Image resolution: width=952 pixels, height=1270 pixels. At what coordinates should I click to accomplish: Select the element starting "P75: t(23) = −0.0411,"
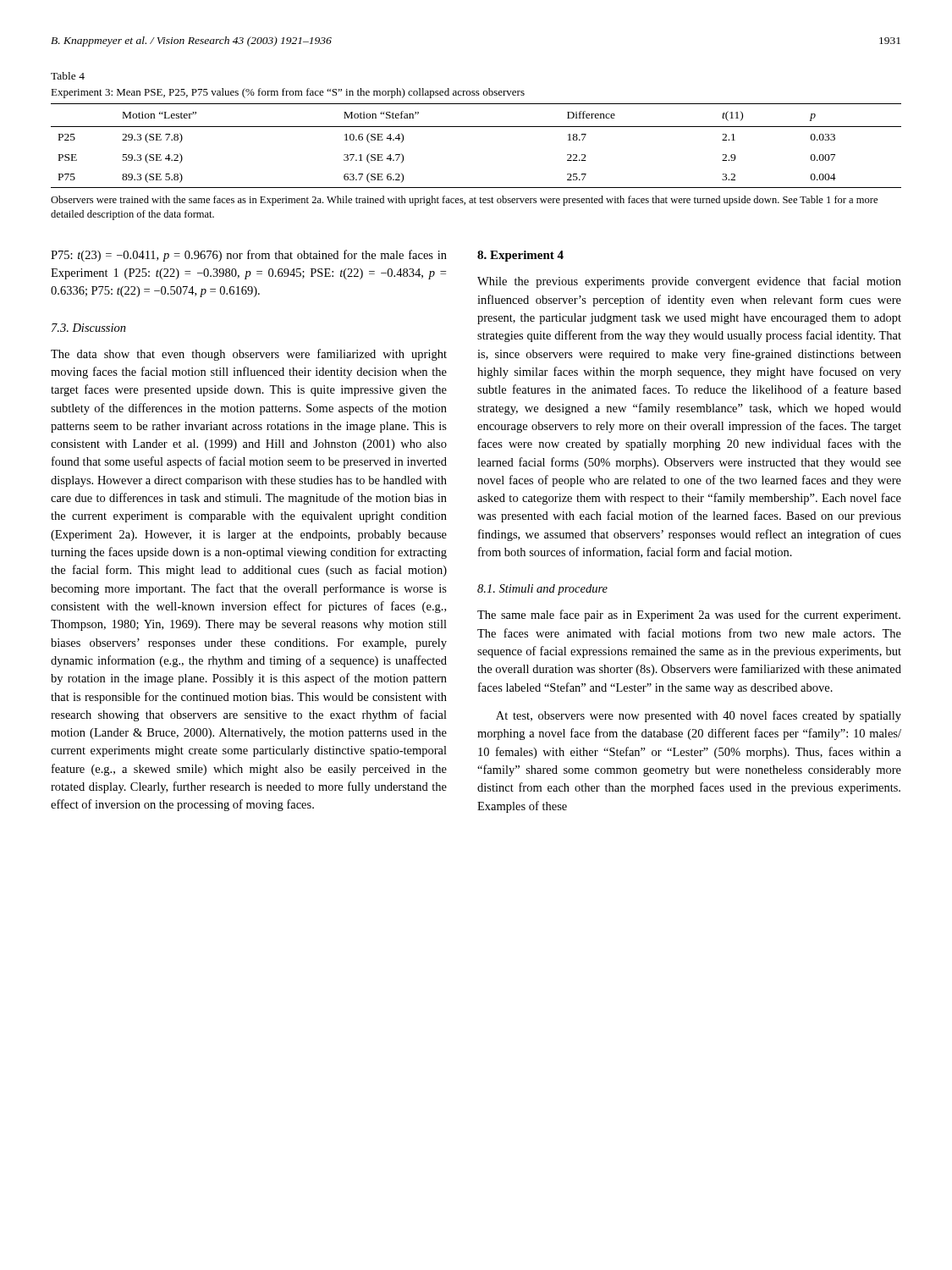(x=249, y=273)
